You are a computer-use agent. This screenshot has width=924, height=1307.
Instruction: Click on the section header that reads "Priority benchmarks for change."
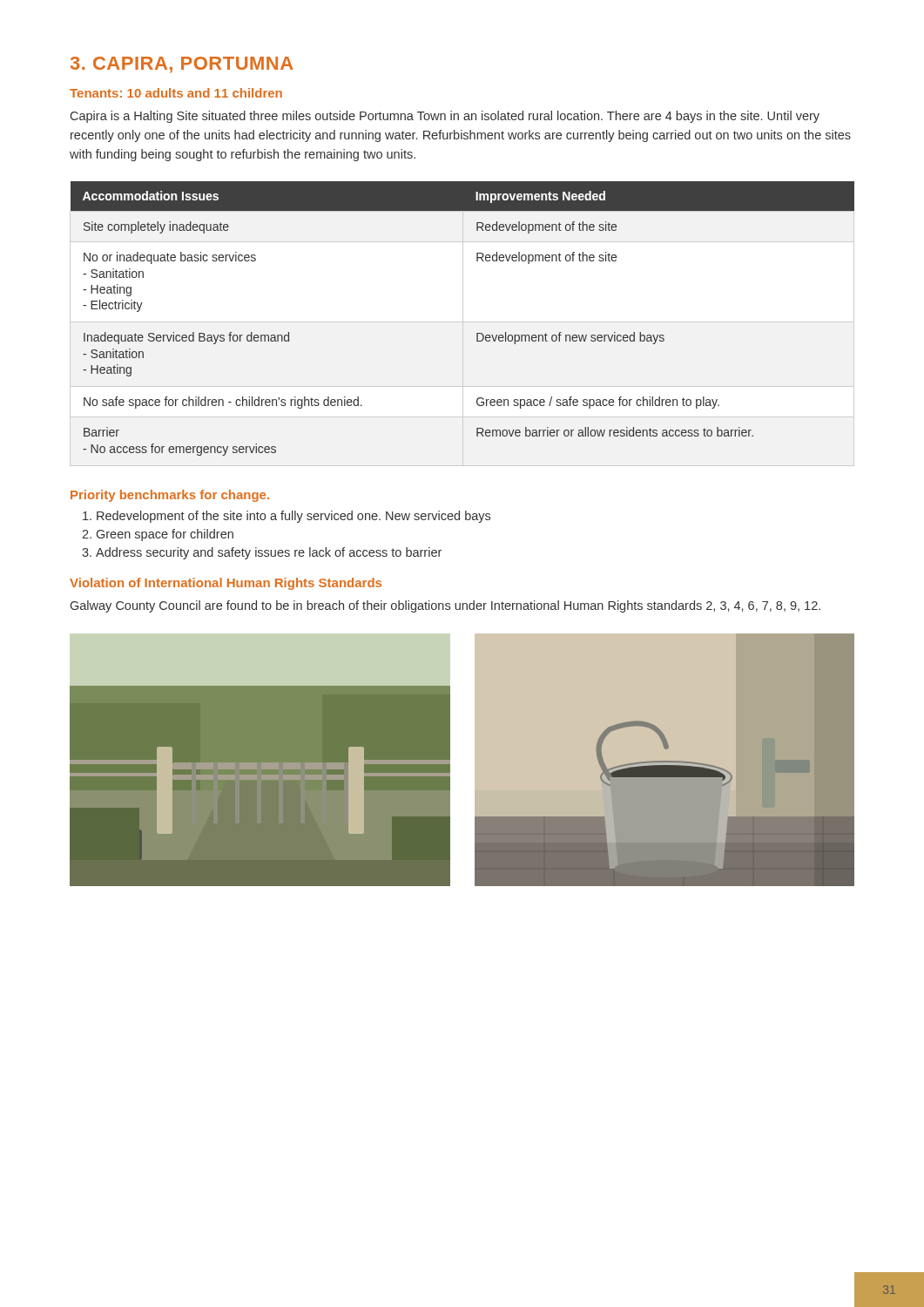click(x=170, y=495)
